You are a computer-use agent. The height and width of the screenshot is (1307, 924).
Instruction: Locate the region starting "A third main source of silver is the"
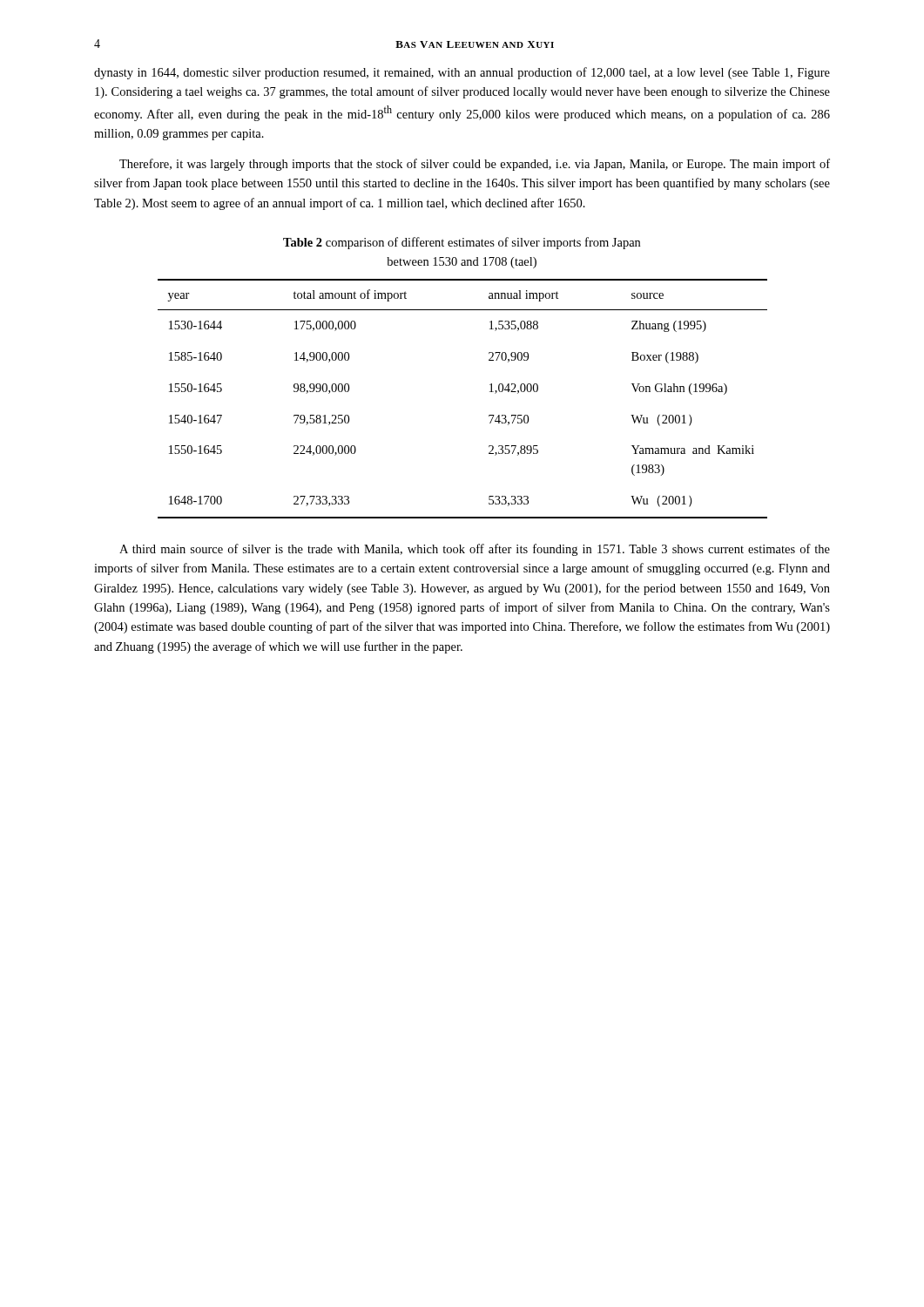tap(462, 598)
